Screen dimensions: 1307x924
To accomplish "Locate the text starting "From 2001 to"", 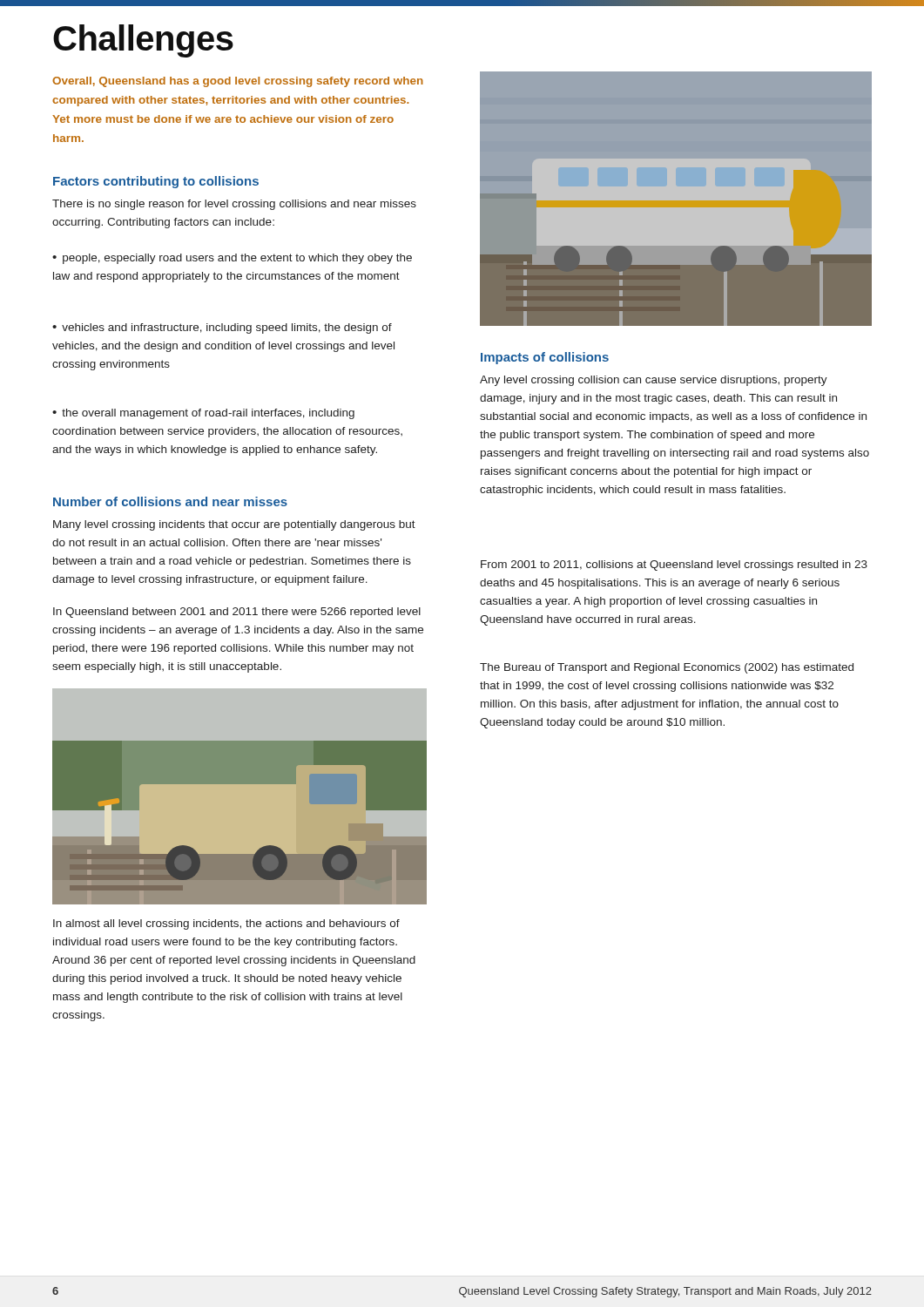I will click(674, 592).
